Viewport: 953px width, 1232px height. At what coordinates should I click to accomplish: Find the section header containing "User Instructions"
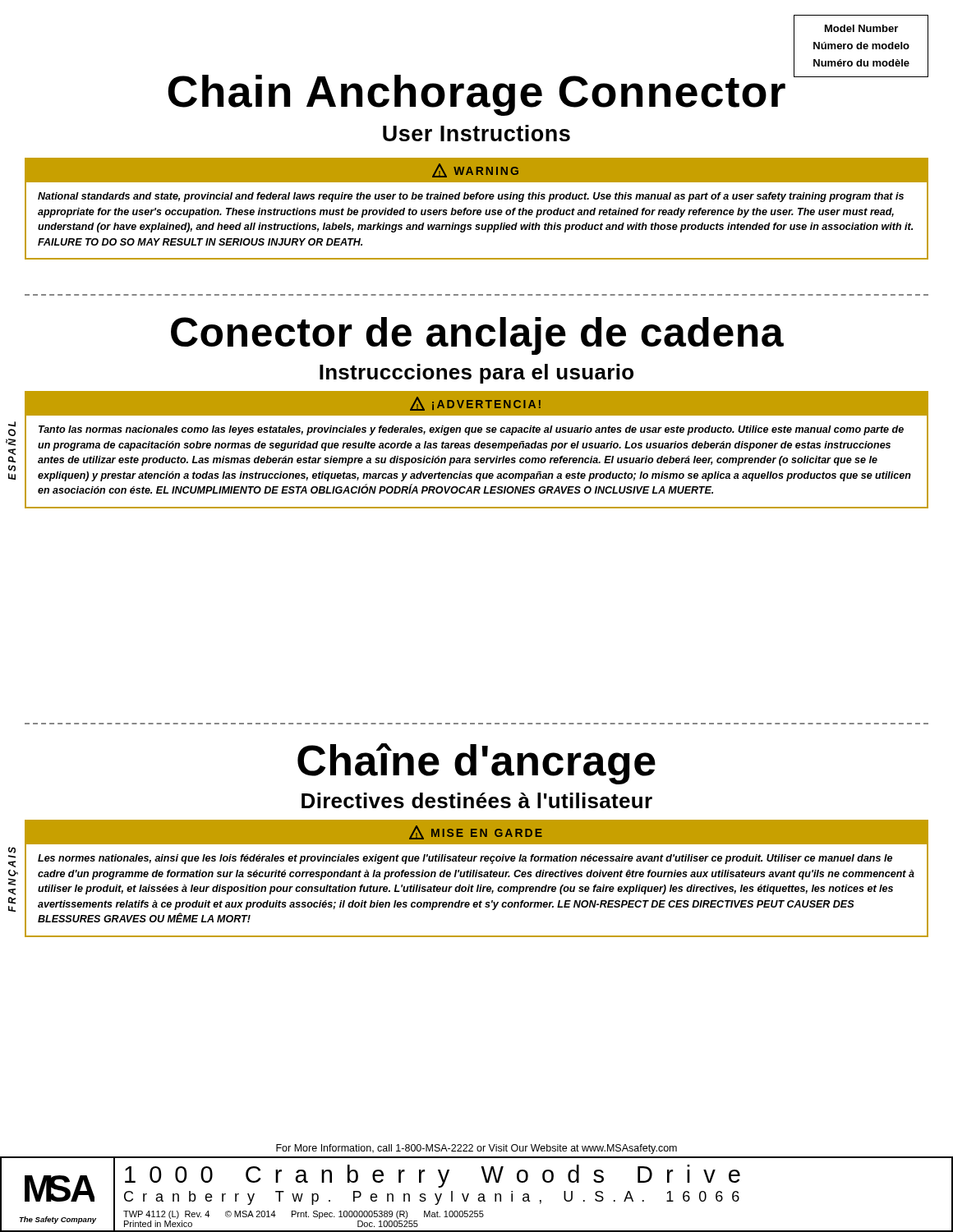[476, 134]
